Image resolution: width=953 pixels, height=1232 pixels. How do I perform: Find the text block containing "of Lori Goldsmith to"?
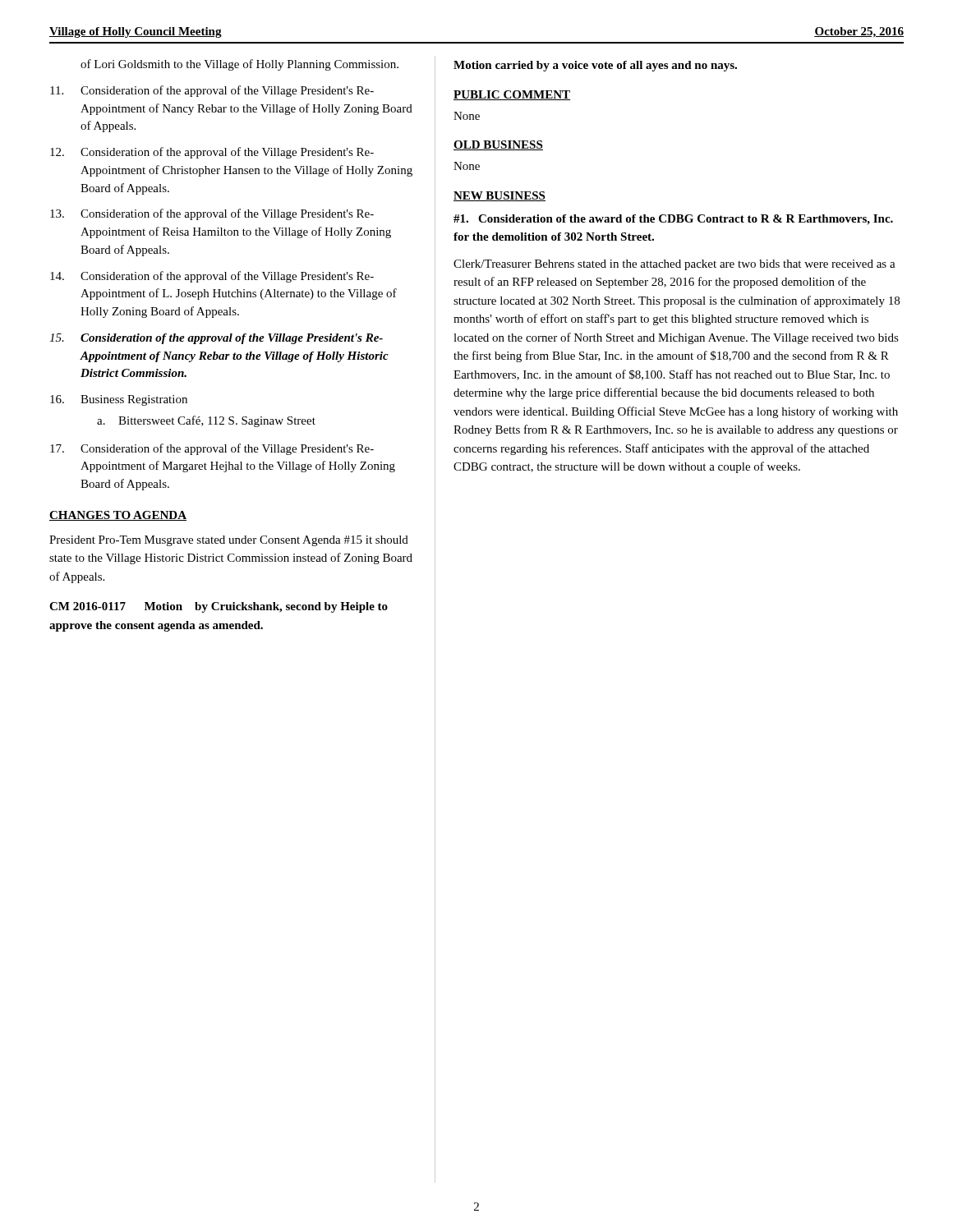click(240, 64)
